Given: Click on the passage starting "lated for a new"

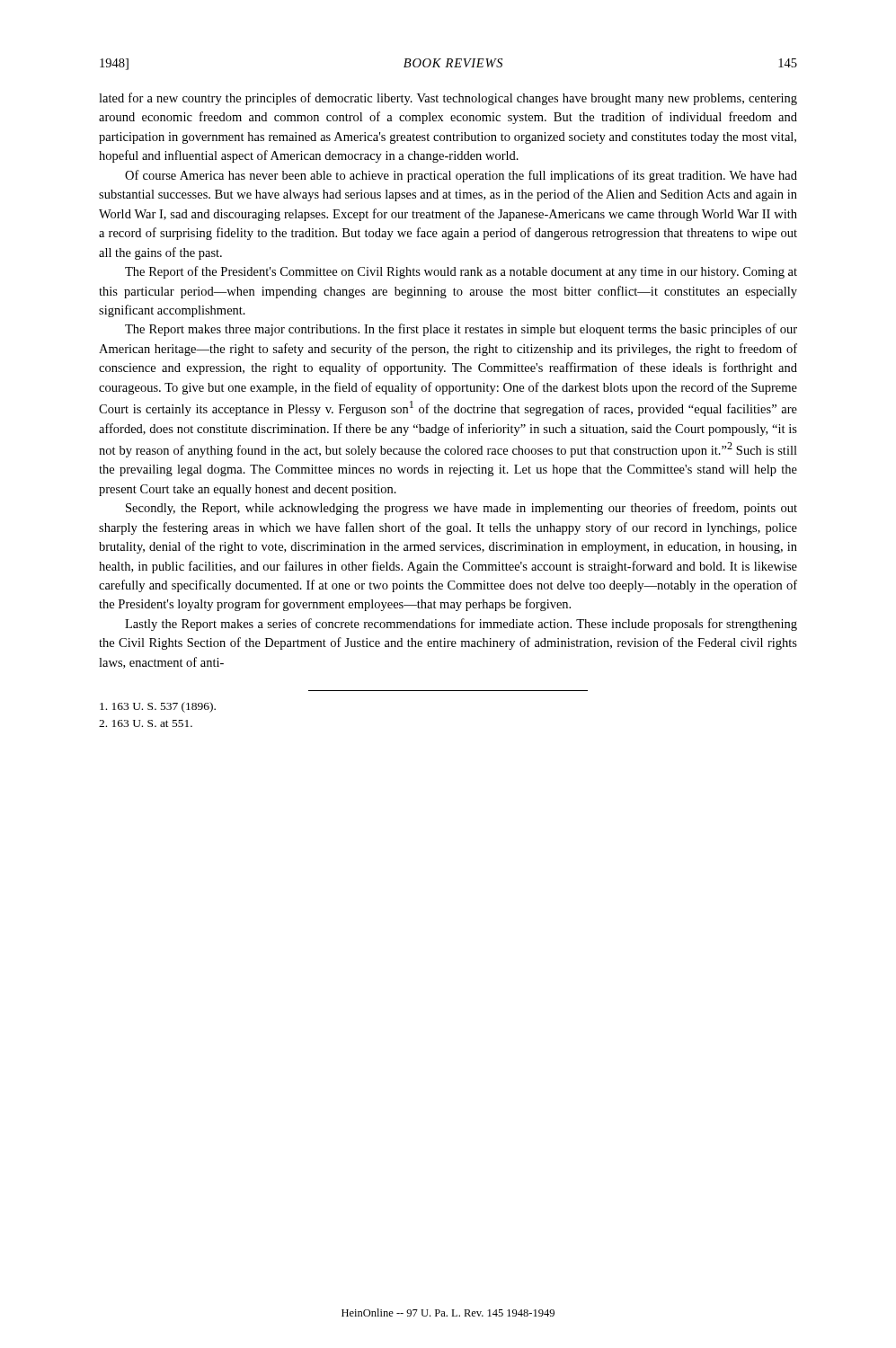Looking at the screenshot, I should (x=448, y=381).
